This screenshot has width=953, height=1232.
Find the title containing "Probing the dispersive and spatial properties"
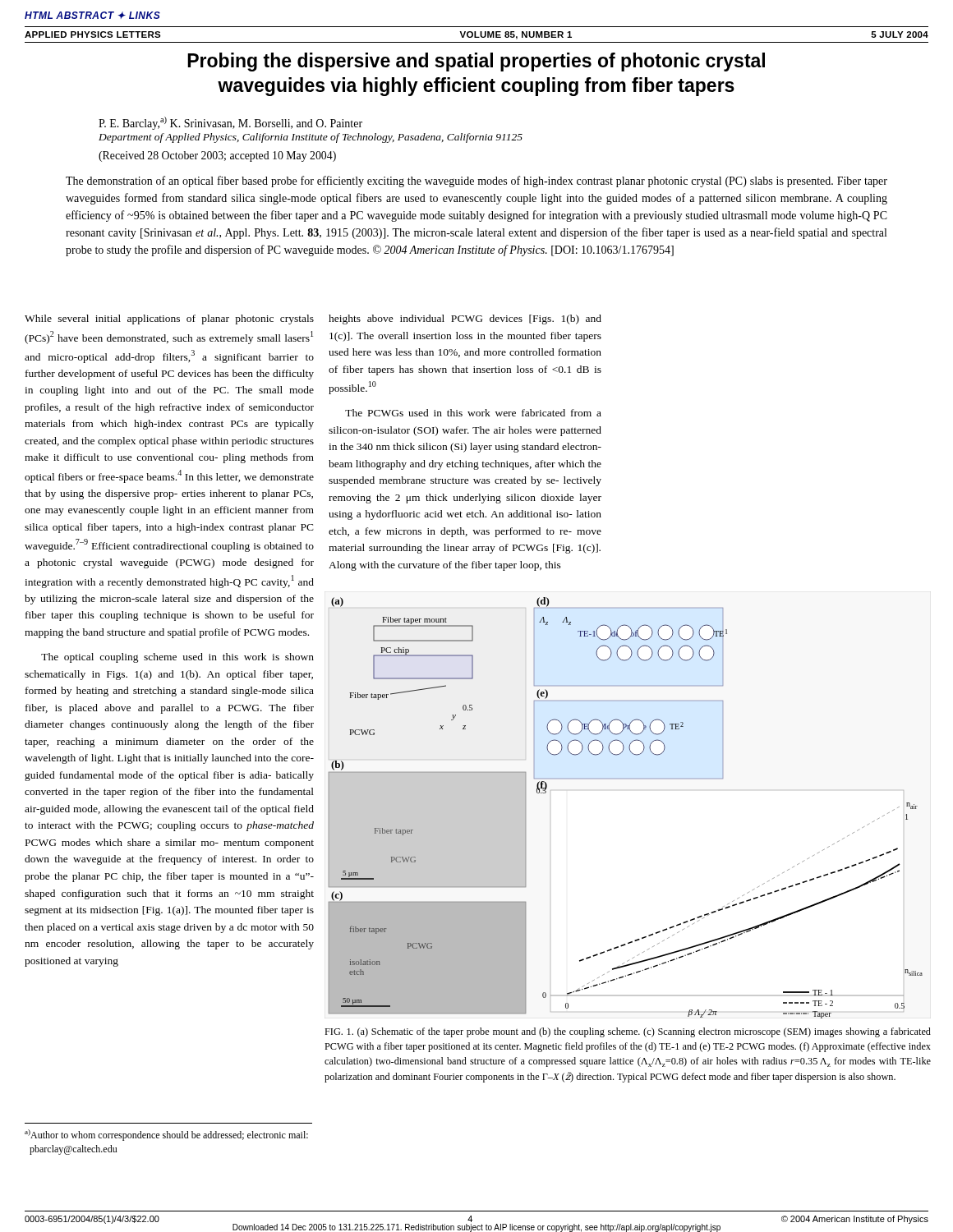coord(476,74)
